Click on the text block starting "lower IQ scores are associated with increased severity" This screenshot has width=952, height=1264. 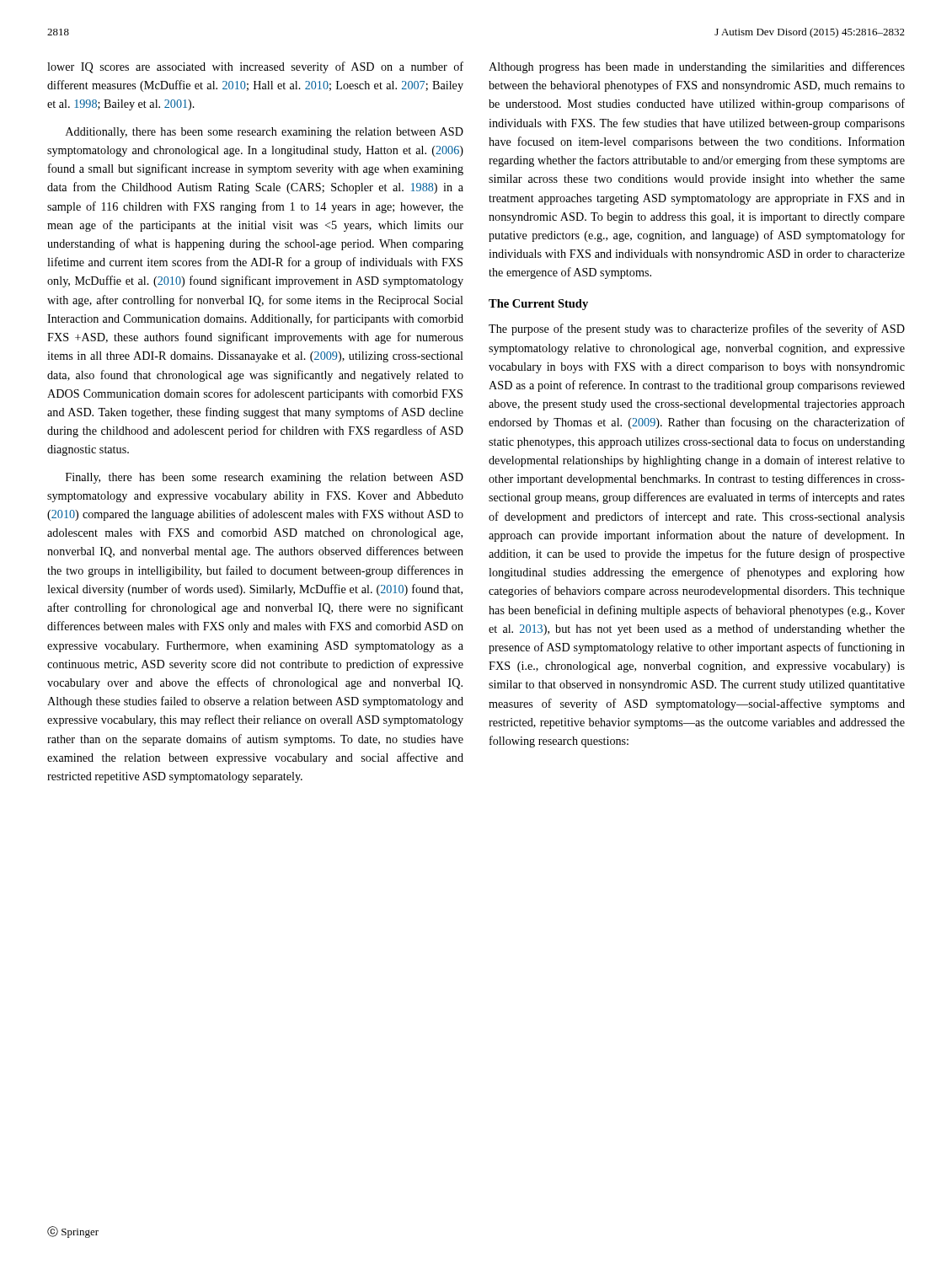tap(255, 421)
